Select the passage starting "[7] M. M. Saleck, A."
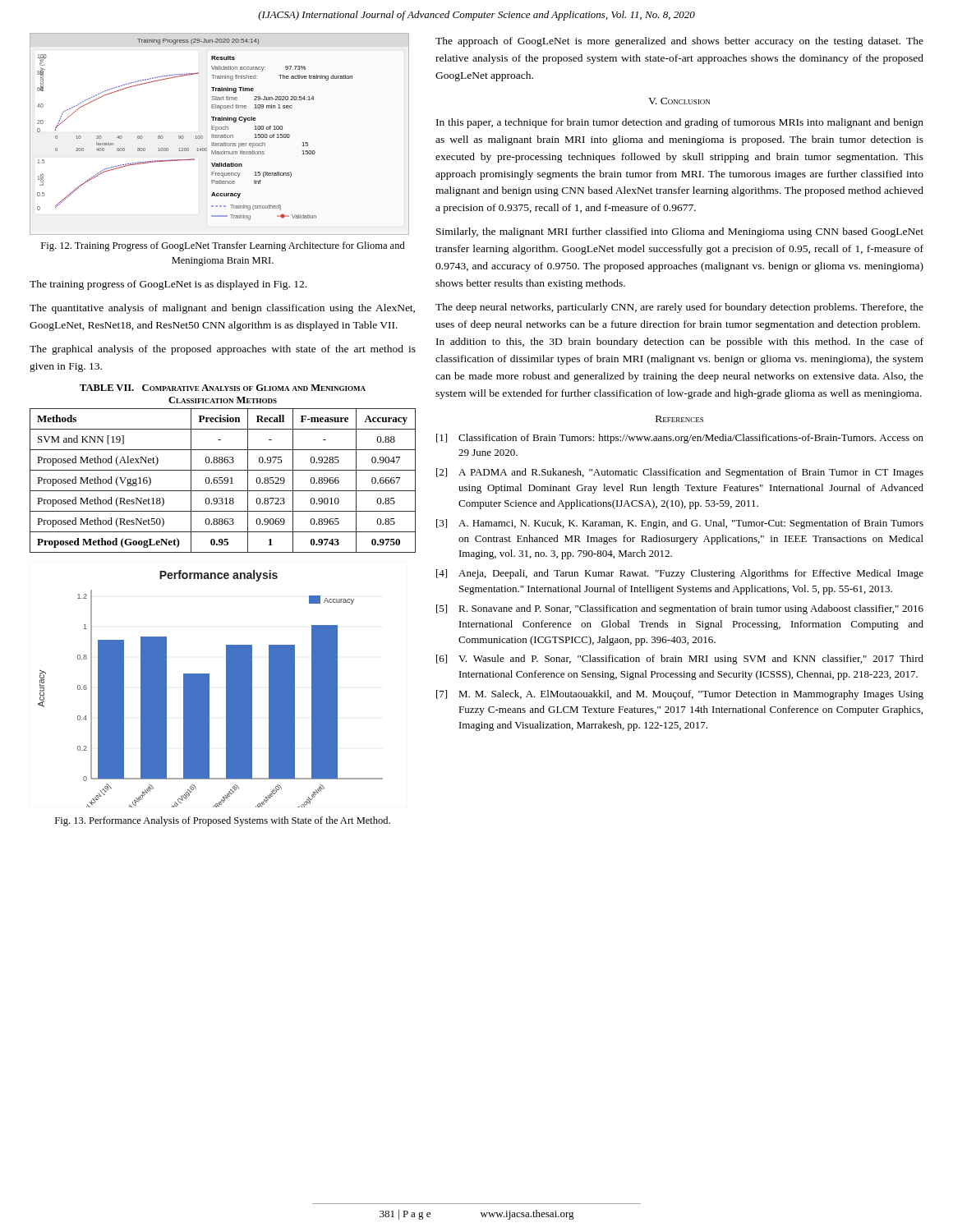The image size is (953, 1232). pyautogui.click(x=679, y=710)
